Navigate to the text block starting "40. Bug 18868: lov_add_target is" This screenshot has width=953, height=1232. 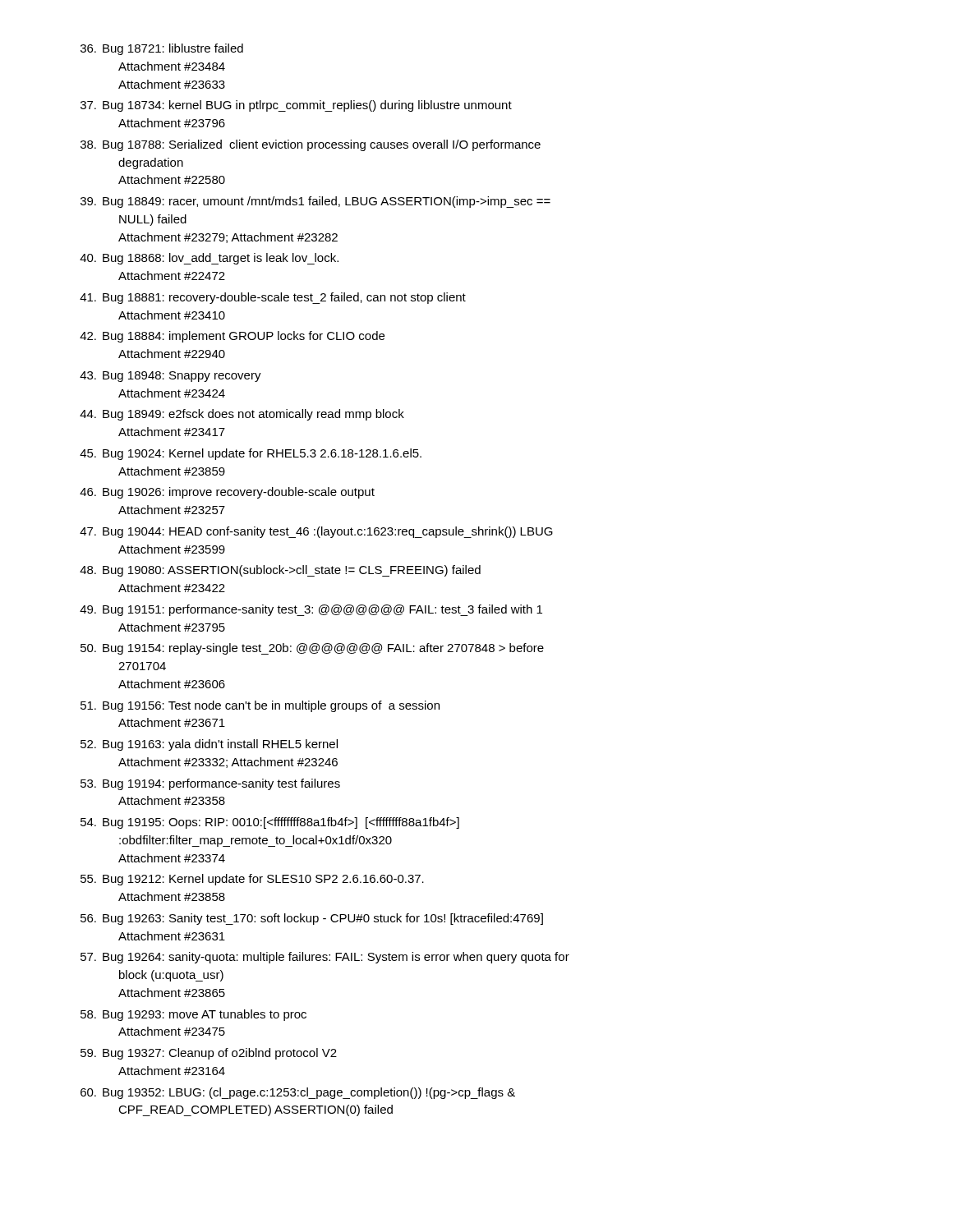point(209,259)
